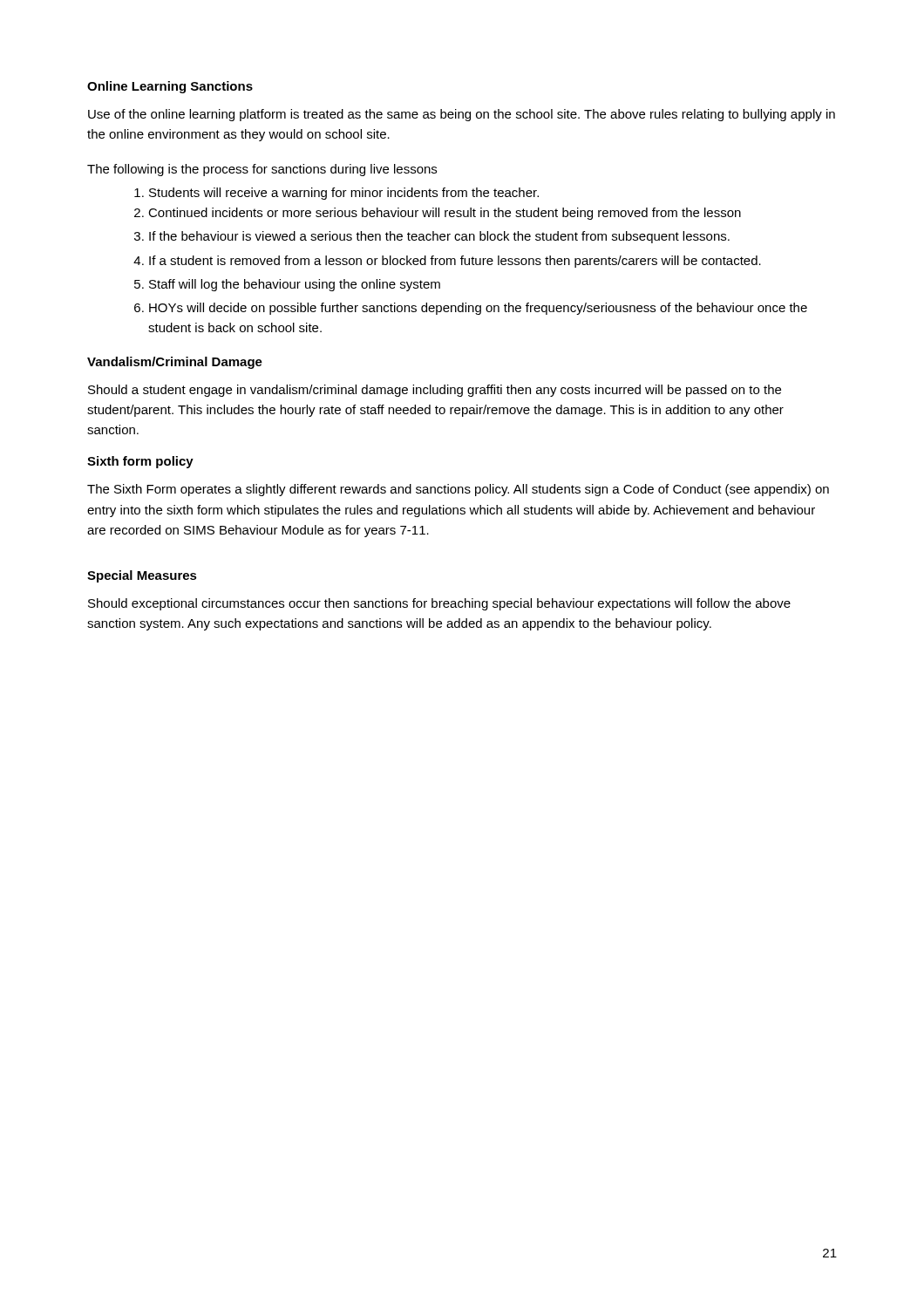The height and width of the screenshot is (1308, 924).
Task: Click the passage that begins "Staff will log the behaviour using"
Action: [295, 284]
